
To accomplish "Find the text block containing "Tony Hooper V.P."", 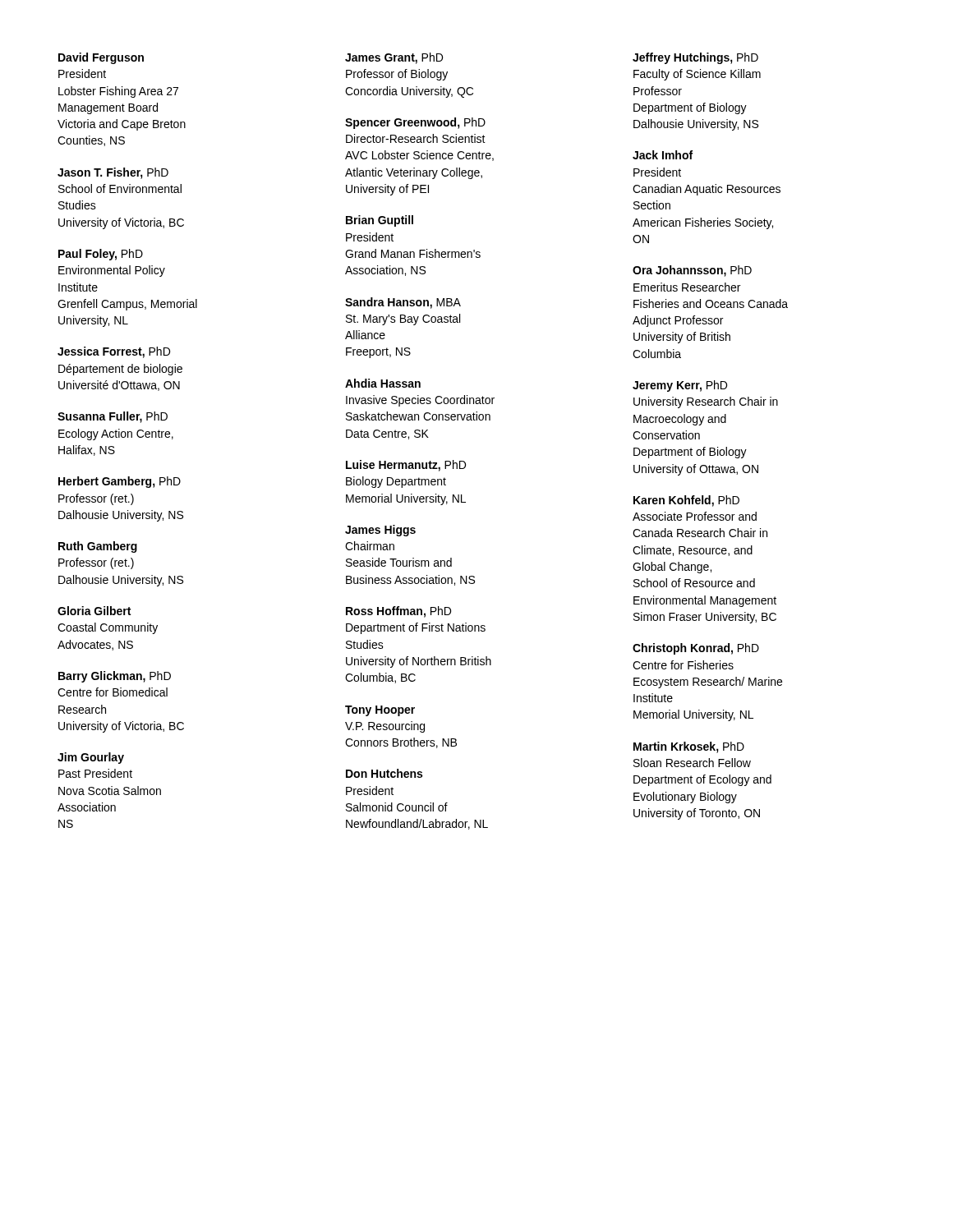I will tap(380, 711).
